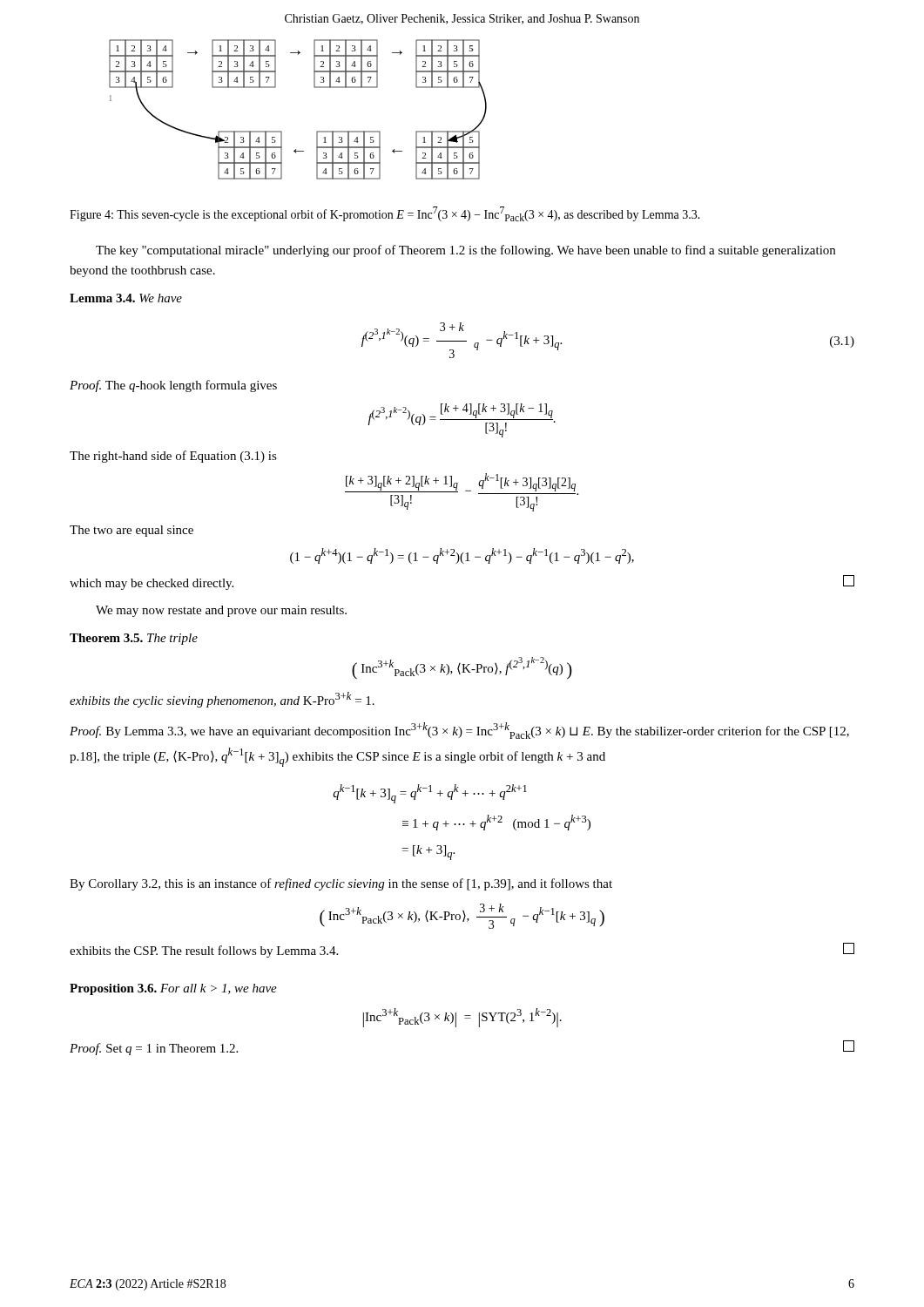Locate the text containing "which may be checked directly."
The width and height of the screenshot is (924, 1307).
click(148, 582)
